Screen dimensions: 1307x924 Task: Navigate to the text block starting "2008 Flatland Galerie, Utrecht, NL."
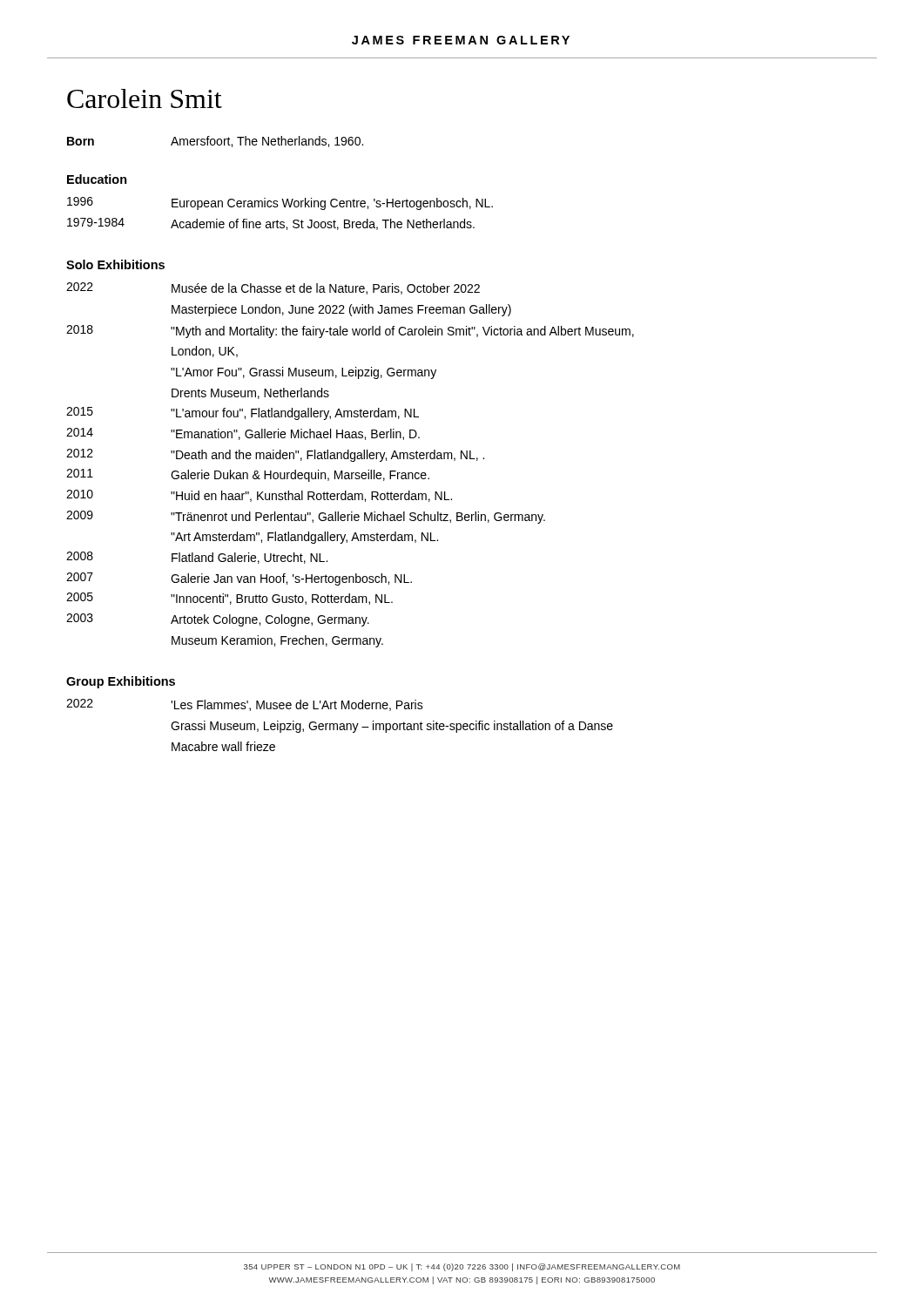pyautogui.click(x=197, y=558)
